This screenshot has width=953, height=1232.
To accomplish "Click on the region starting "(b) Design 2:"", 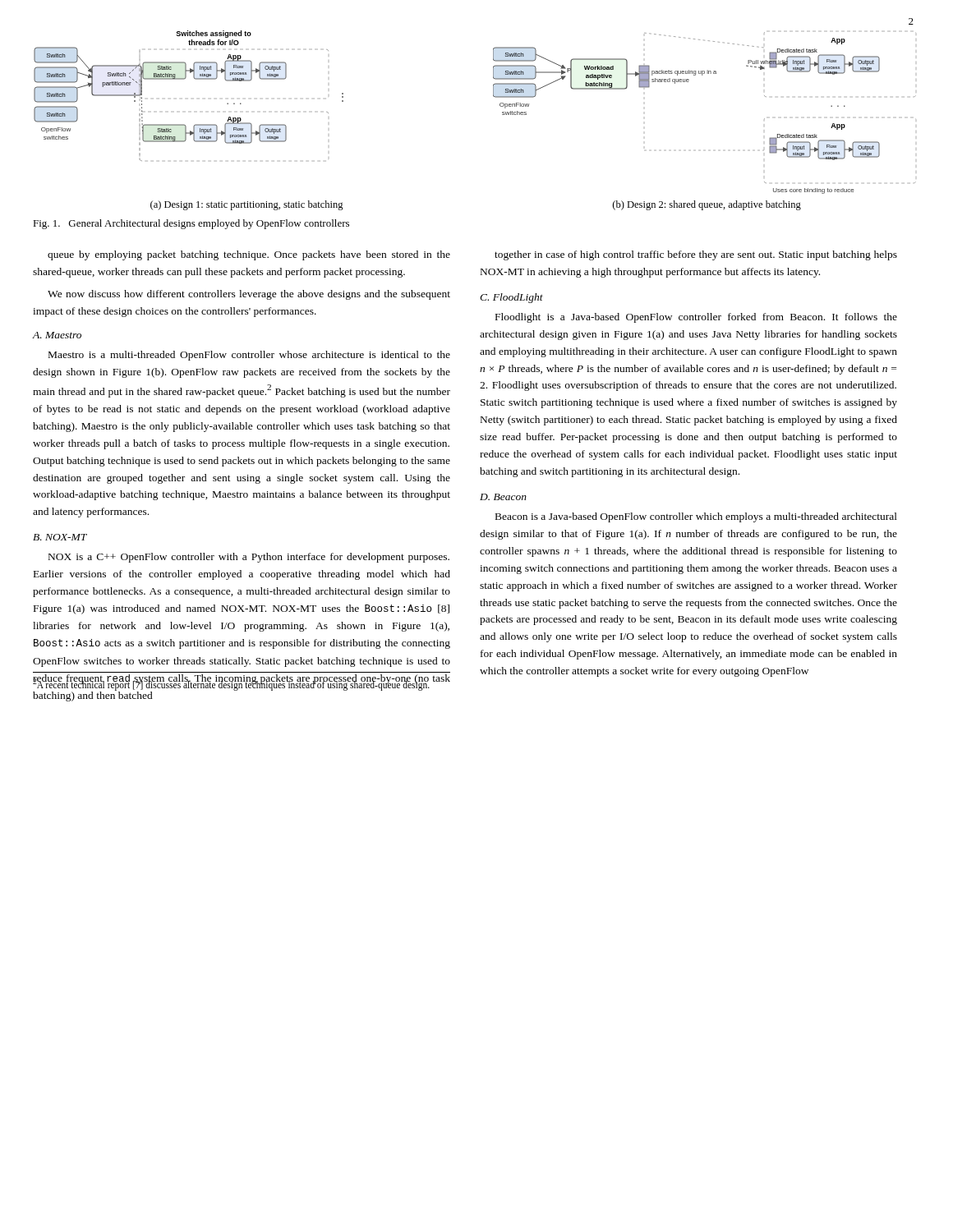I will click(707, 205).
